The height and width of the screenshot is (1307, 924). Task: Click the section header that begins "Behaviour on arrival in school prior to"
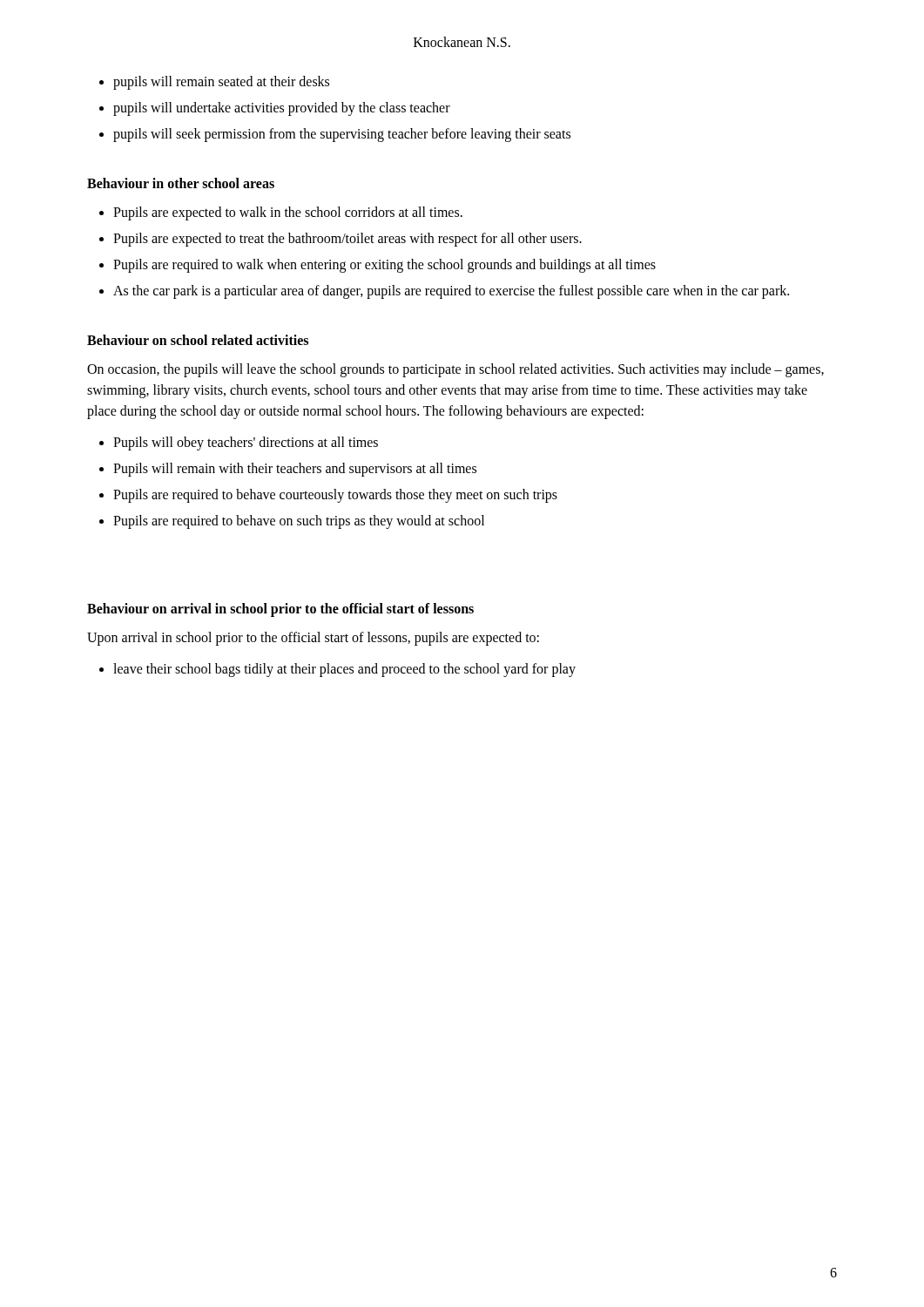pos(281,609)
